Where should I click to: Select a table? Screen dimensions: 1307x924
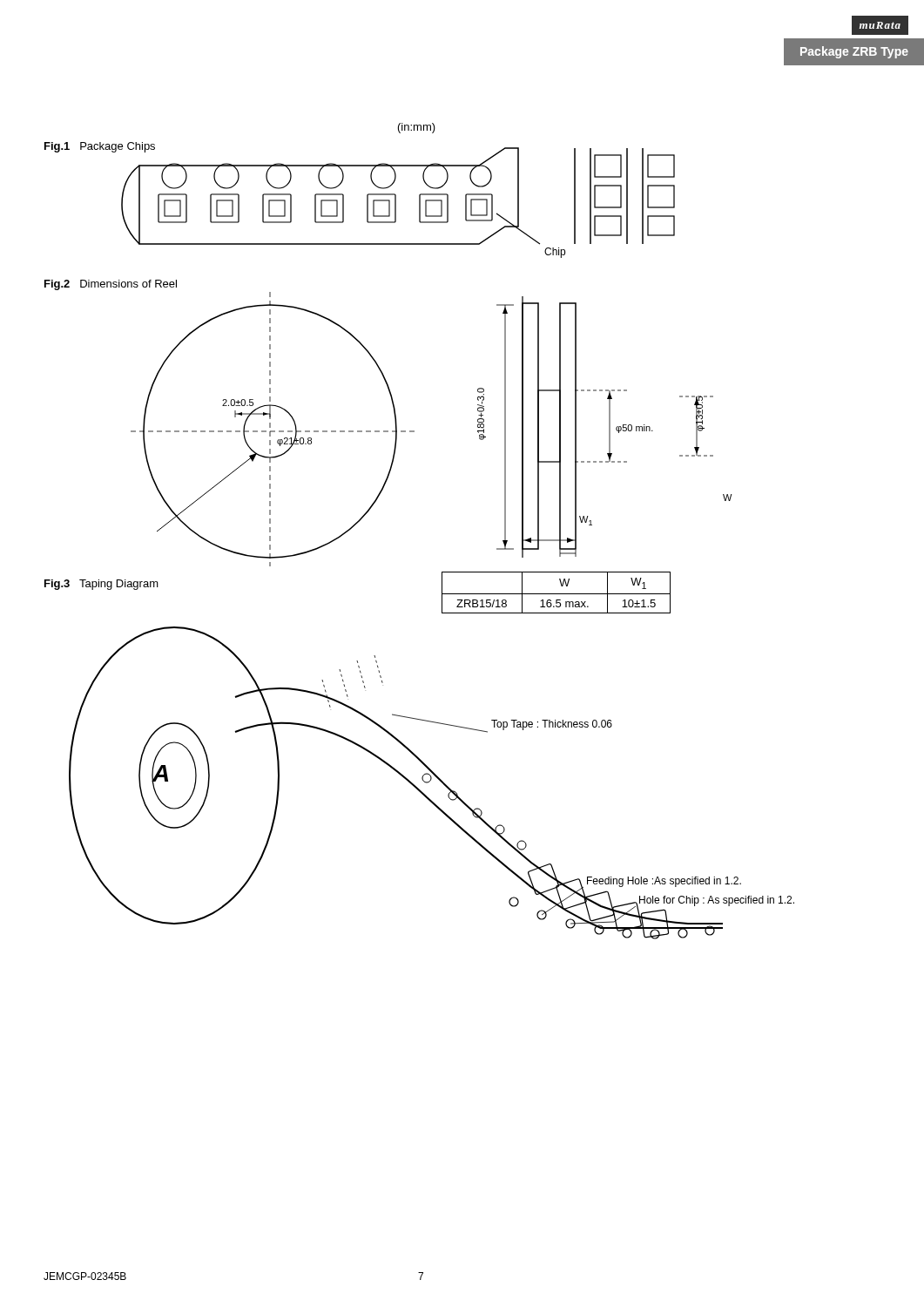coord(556,592)
